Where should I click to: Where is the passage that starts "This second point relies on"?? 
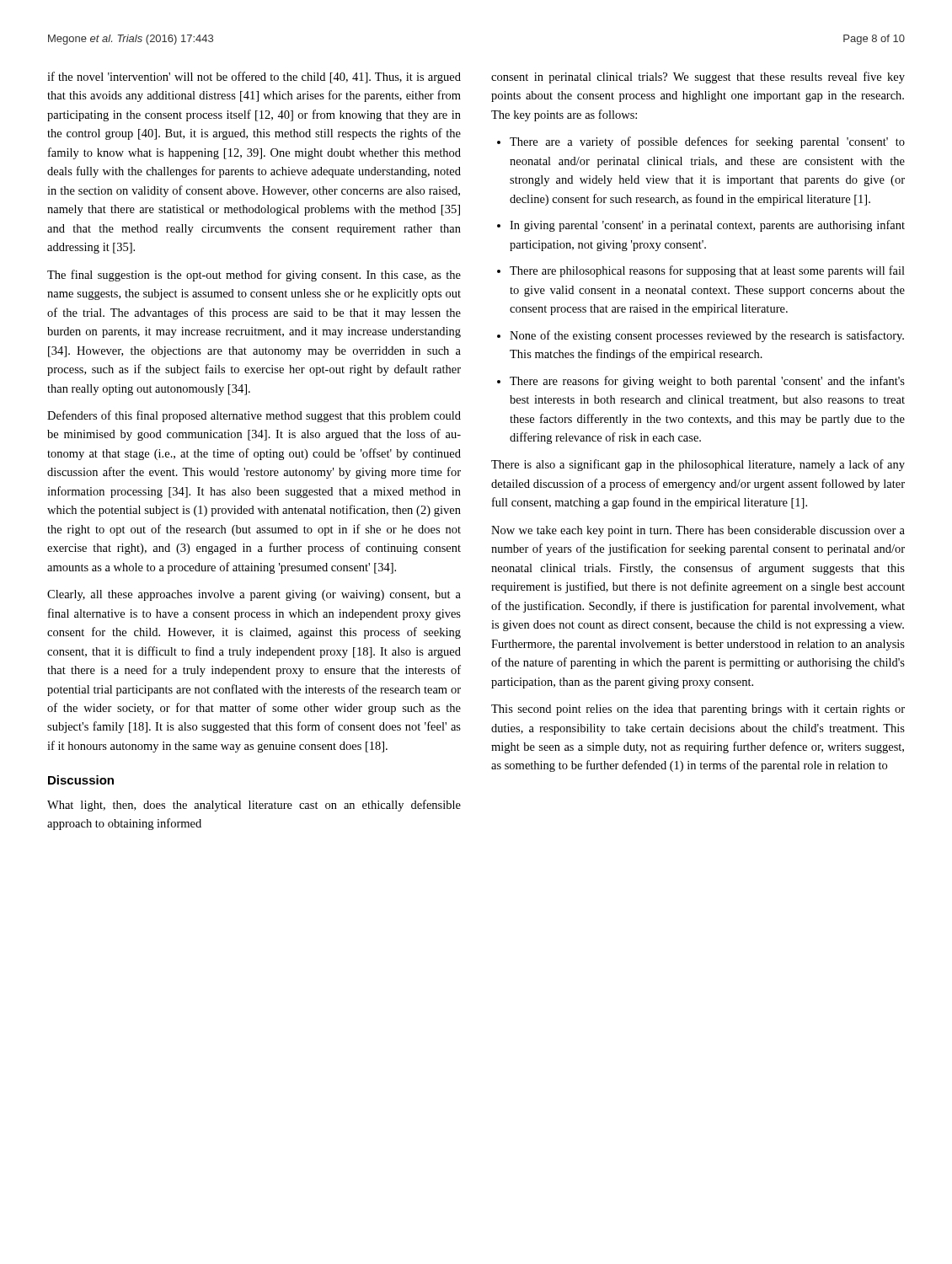coord(698,737)
